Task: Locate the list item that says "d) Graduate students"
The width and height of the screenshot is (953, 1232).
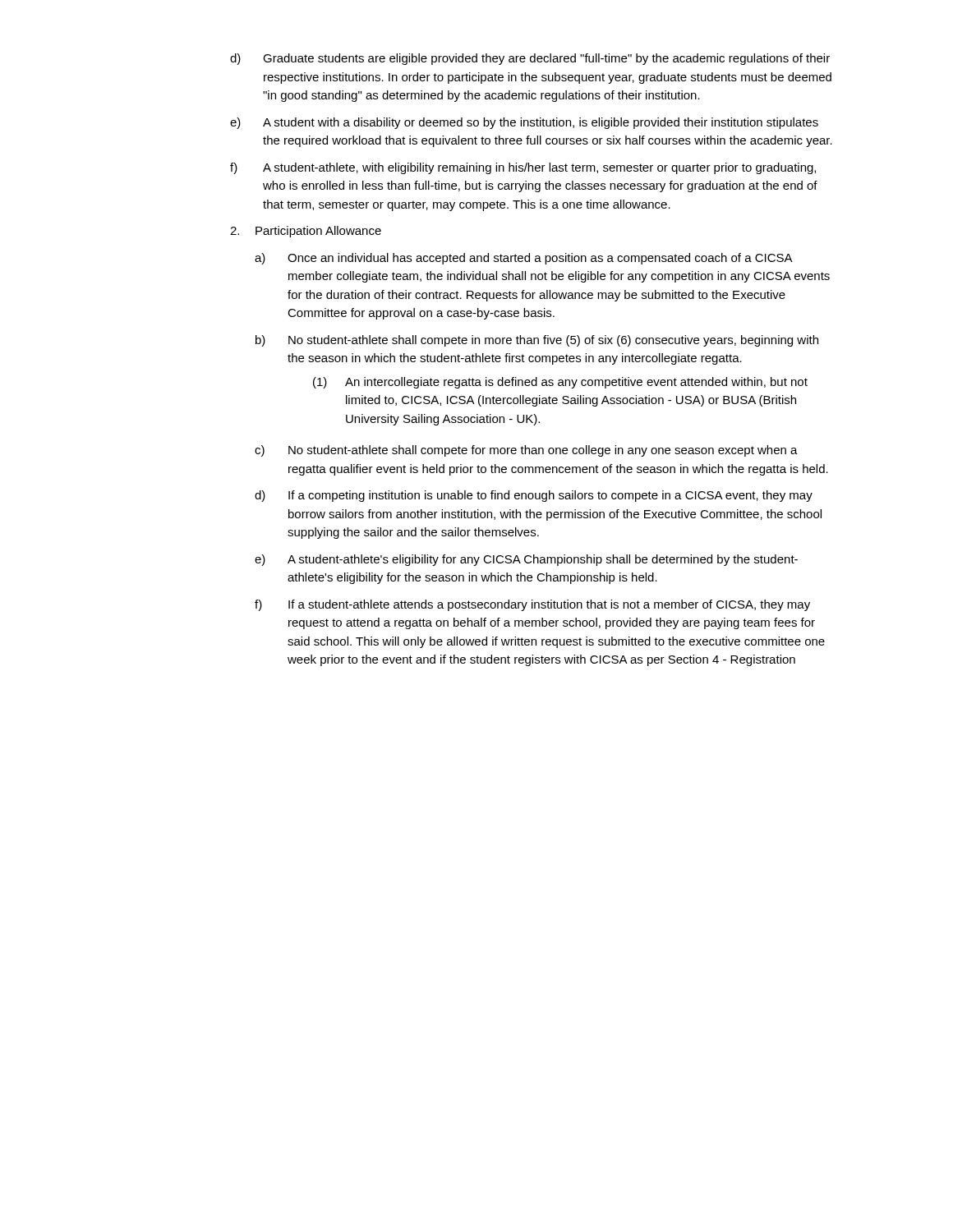Action: pos(534,77)
